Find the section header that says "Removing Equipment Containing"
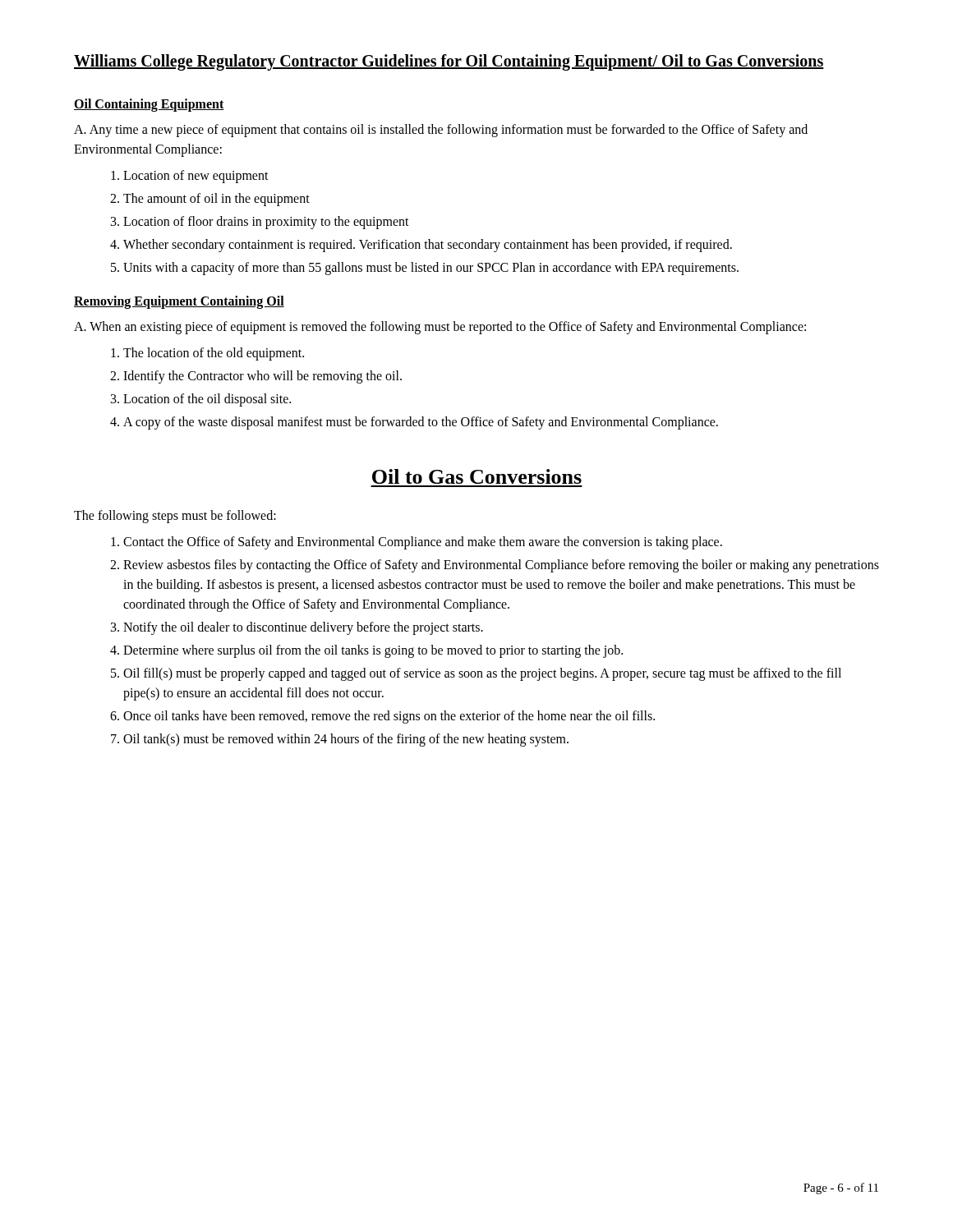 [179, 301]
